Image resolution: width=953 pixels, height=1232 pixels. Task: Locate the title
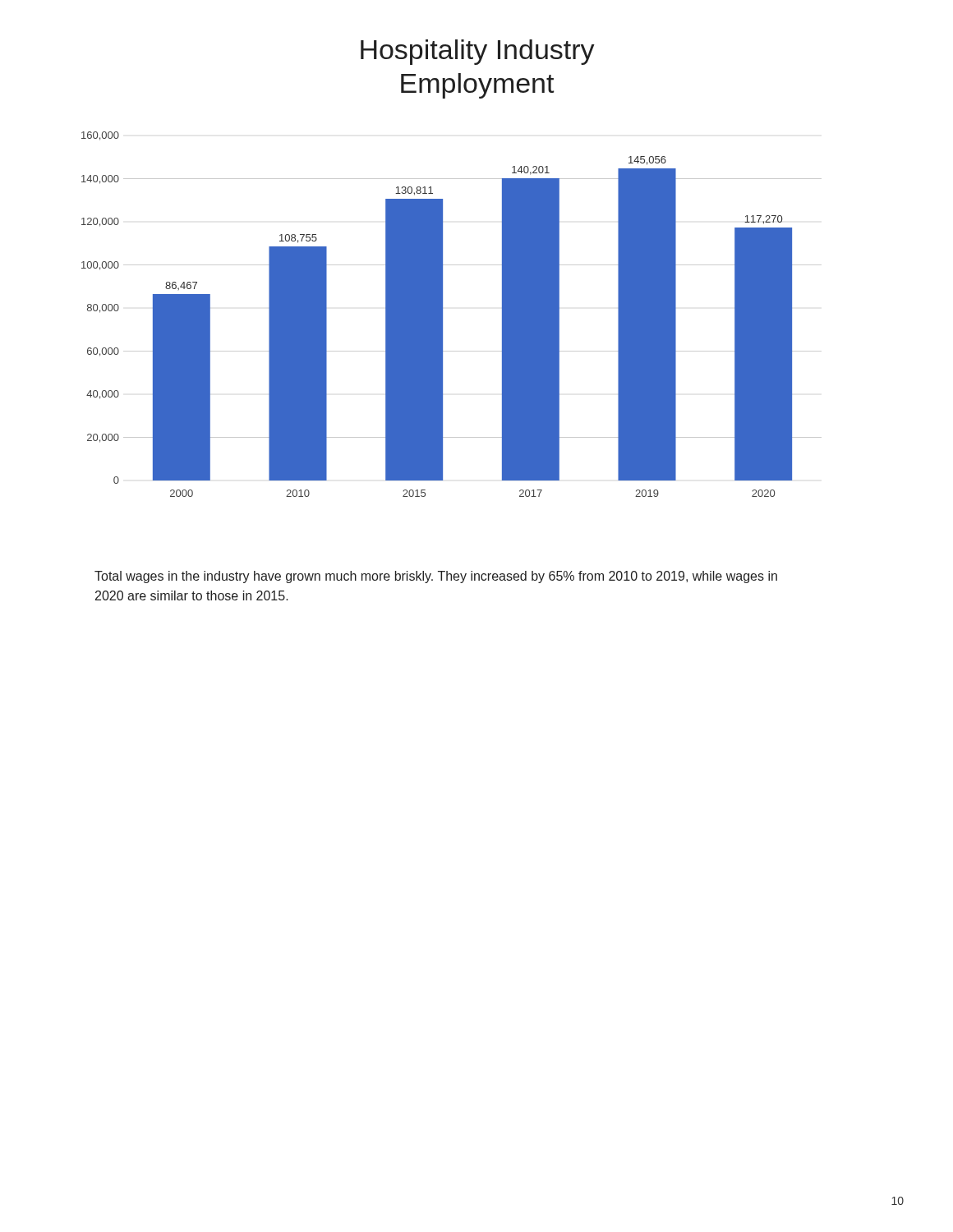click(x=476, y=66)
